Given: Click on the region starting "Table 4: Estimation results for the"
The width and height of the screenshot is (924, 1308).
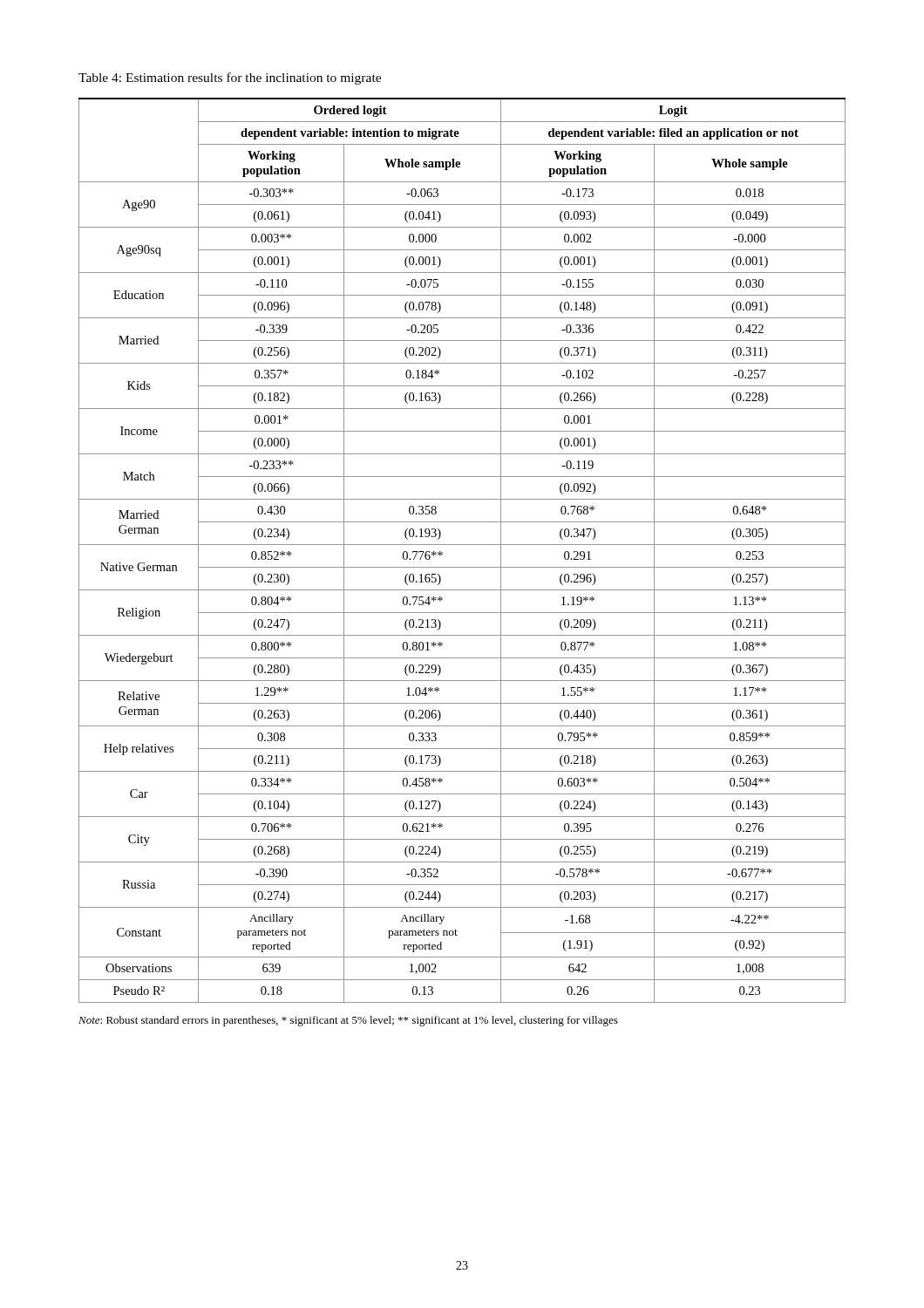Looking at the screenshot, I should pos(230,77).
